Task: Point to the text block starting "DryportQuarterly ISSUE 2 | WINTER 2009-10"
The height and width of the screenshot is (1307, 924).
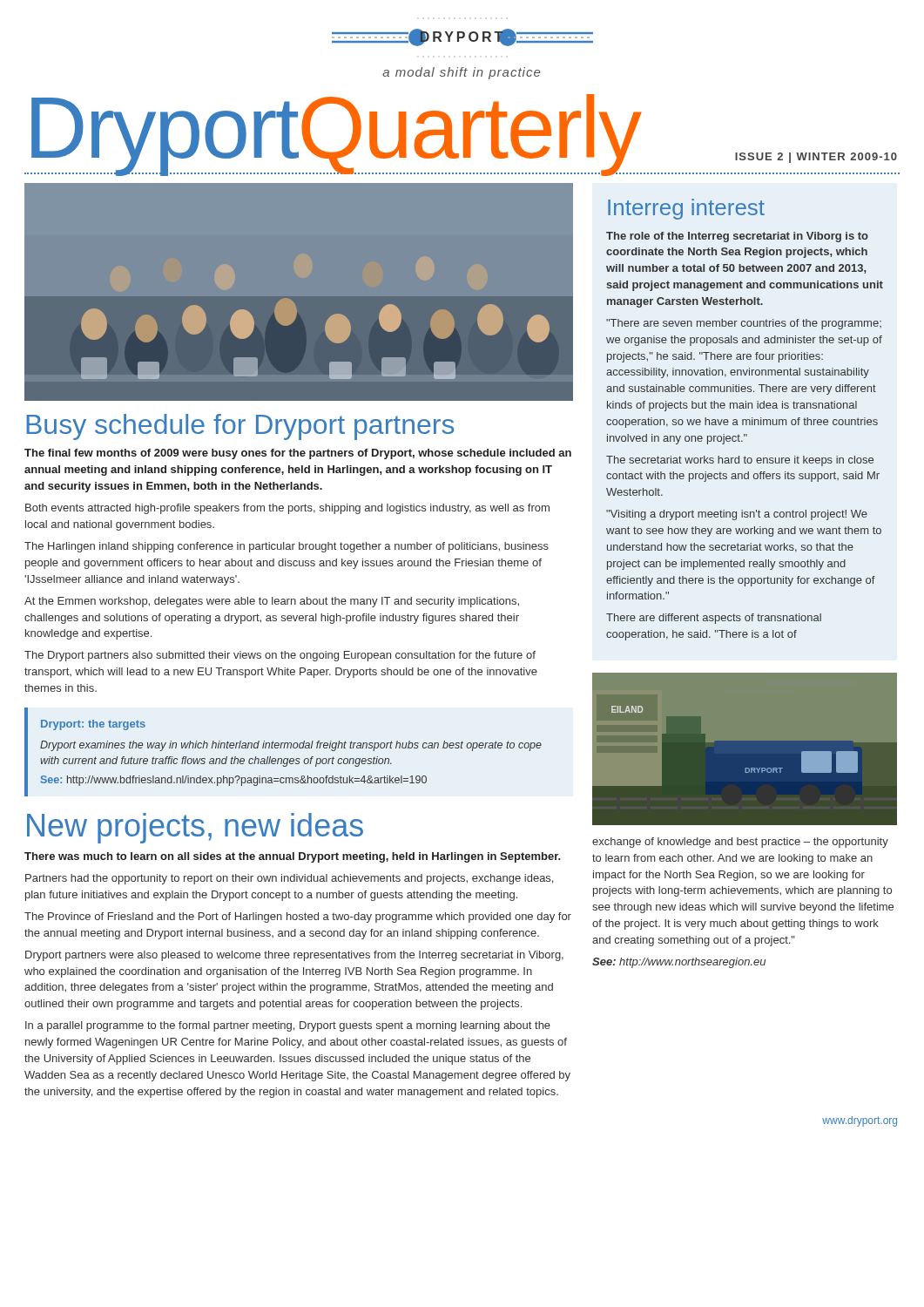Action: point(461,127)
